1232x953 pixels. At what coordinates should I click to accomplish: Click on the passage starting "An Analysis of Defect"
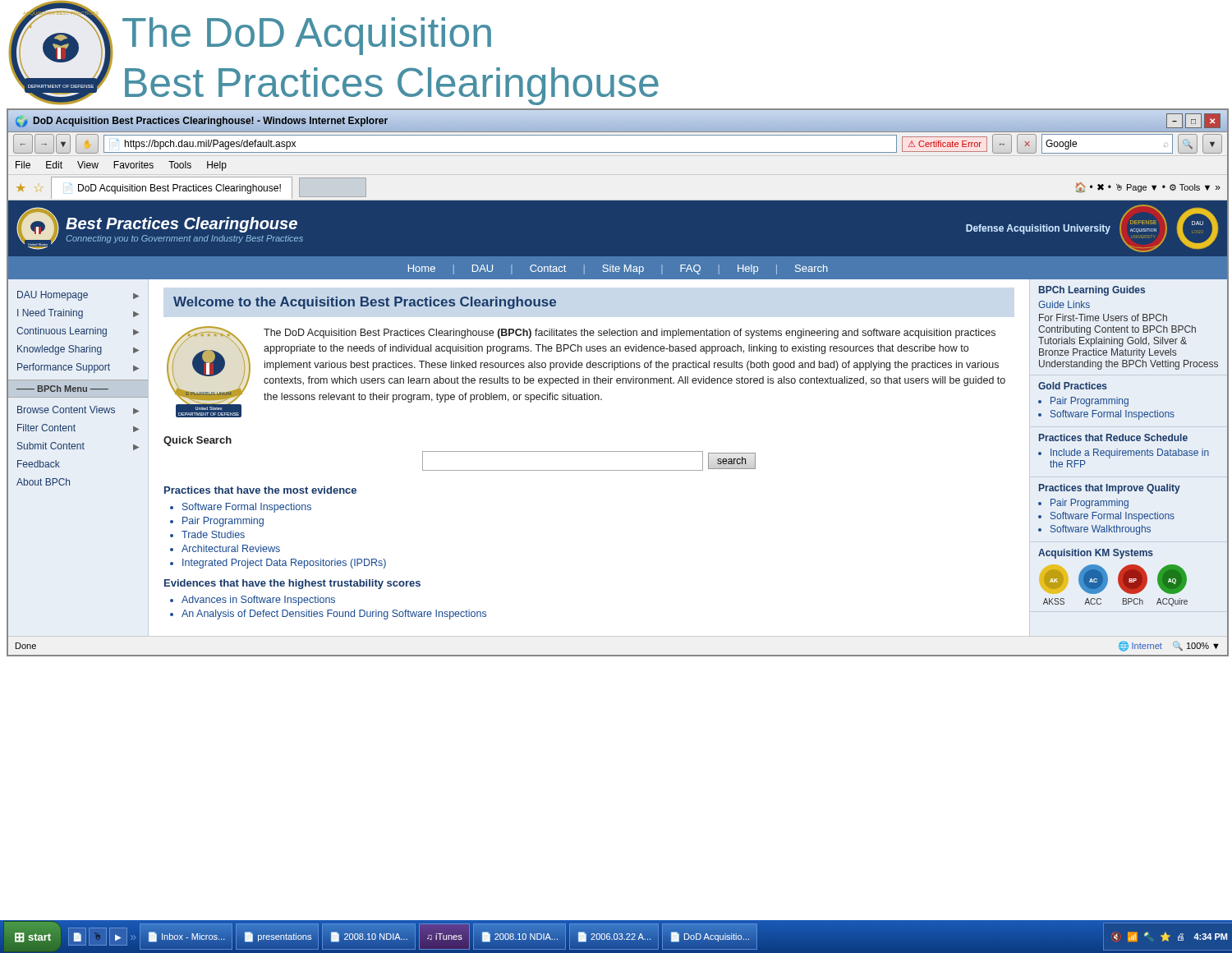(x=334, y=614)
